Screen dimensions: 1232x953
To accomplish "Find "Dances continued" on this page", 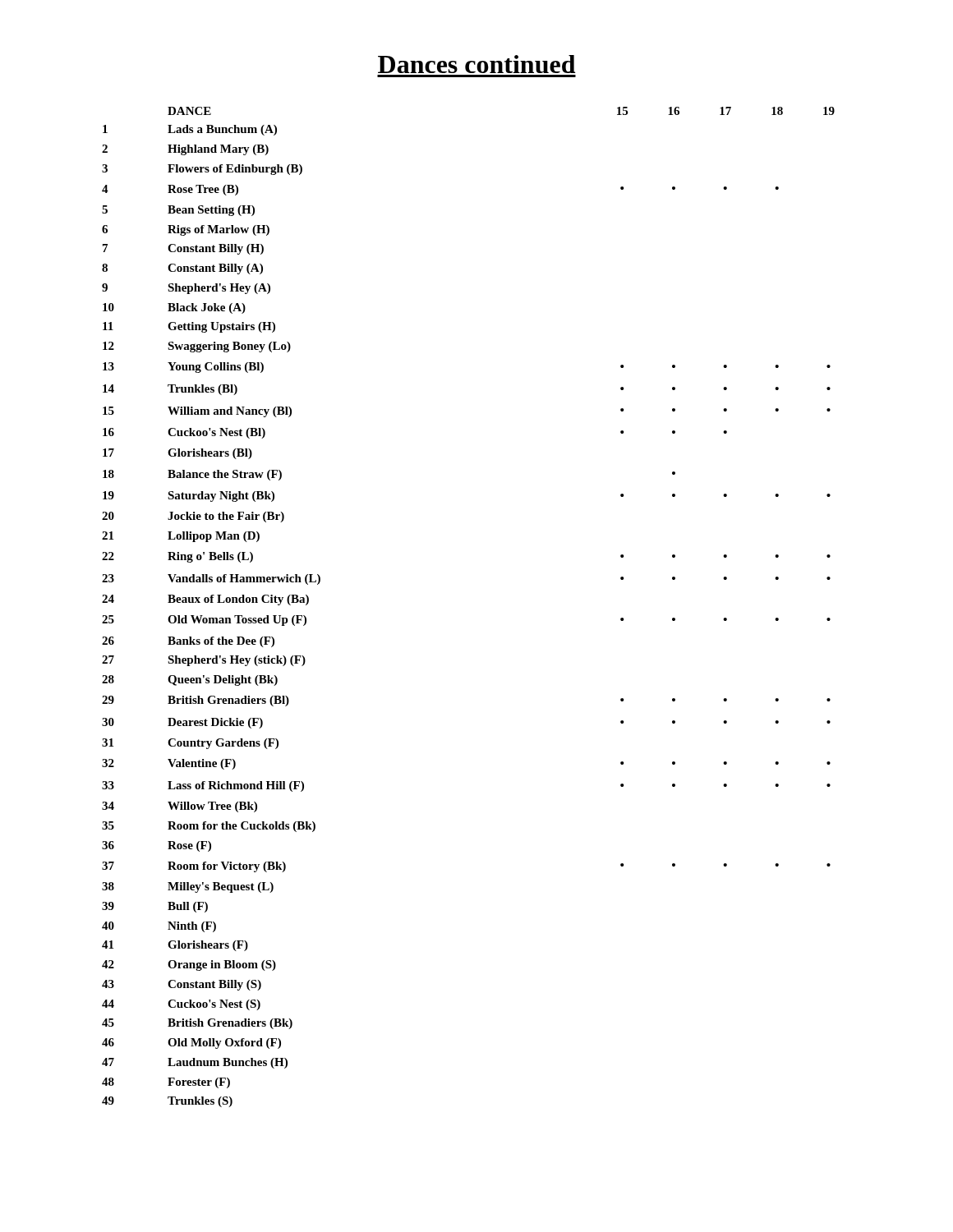I will coord(476,64).
